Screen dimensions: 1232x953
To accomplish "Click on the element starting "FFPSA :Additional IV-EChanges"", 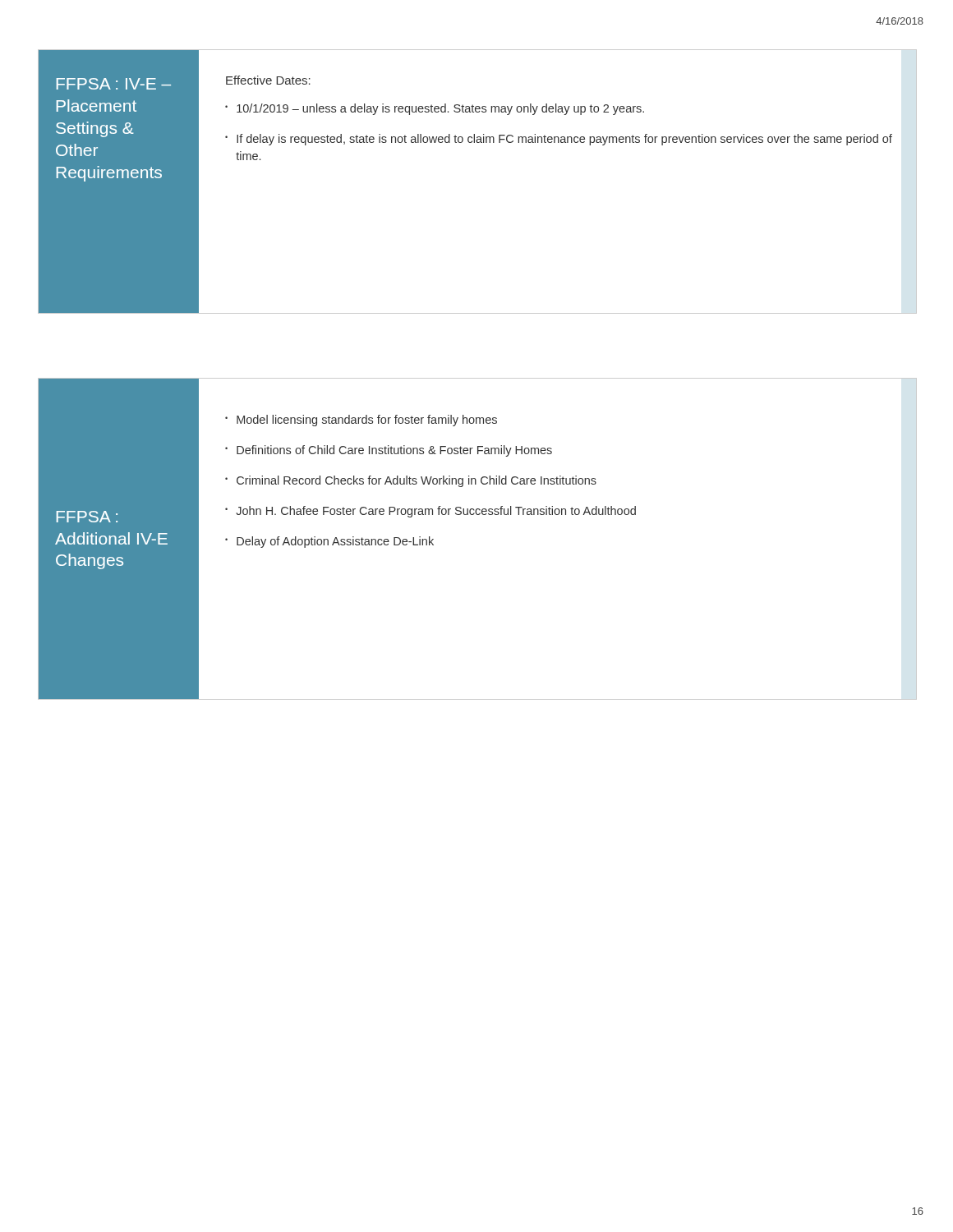I will click(x=112, y=538).
